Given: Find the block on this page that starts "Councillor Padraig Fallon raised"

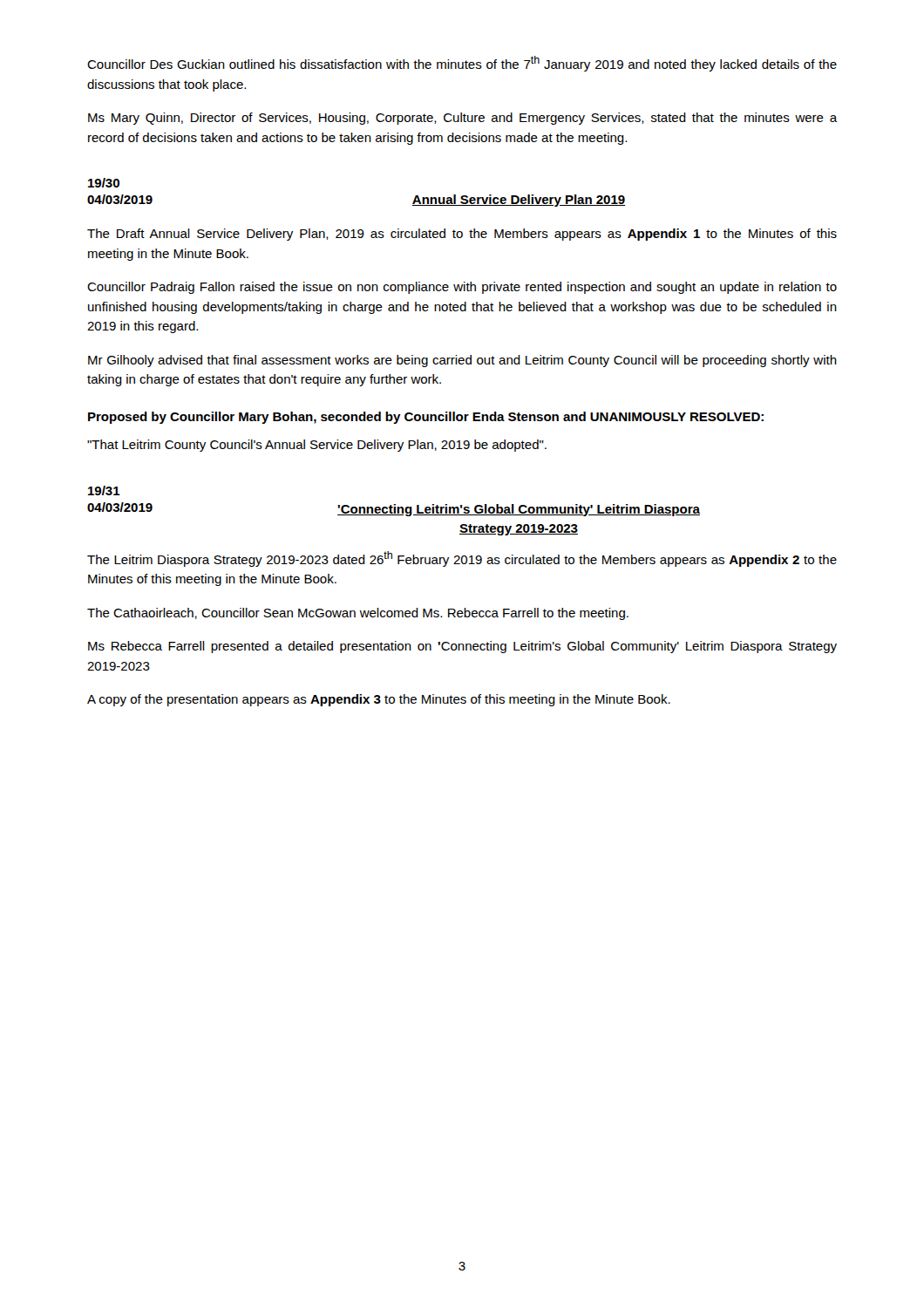Looking at the screenshot, I should (x=462, y=306).
